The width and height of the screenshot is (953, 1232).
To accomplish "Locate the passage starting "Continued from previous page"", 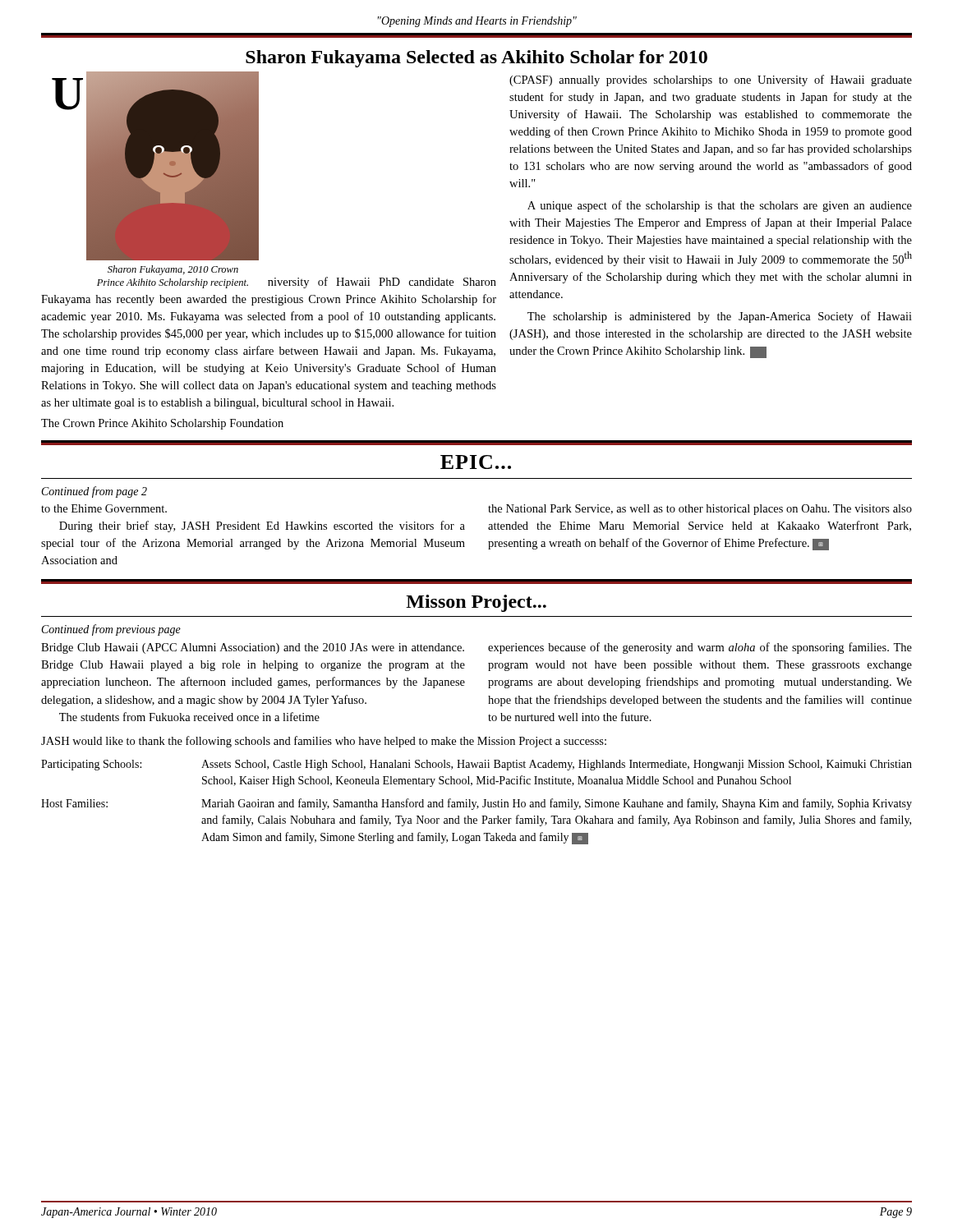I will coord(111,630).
